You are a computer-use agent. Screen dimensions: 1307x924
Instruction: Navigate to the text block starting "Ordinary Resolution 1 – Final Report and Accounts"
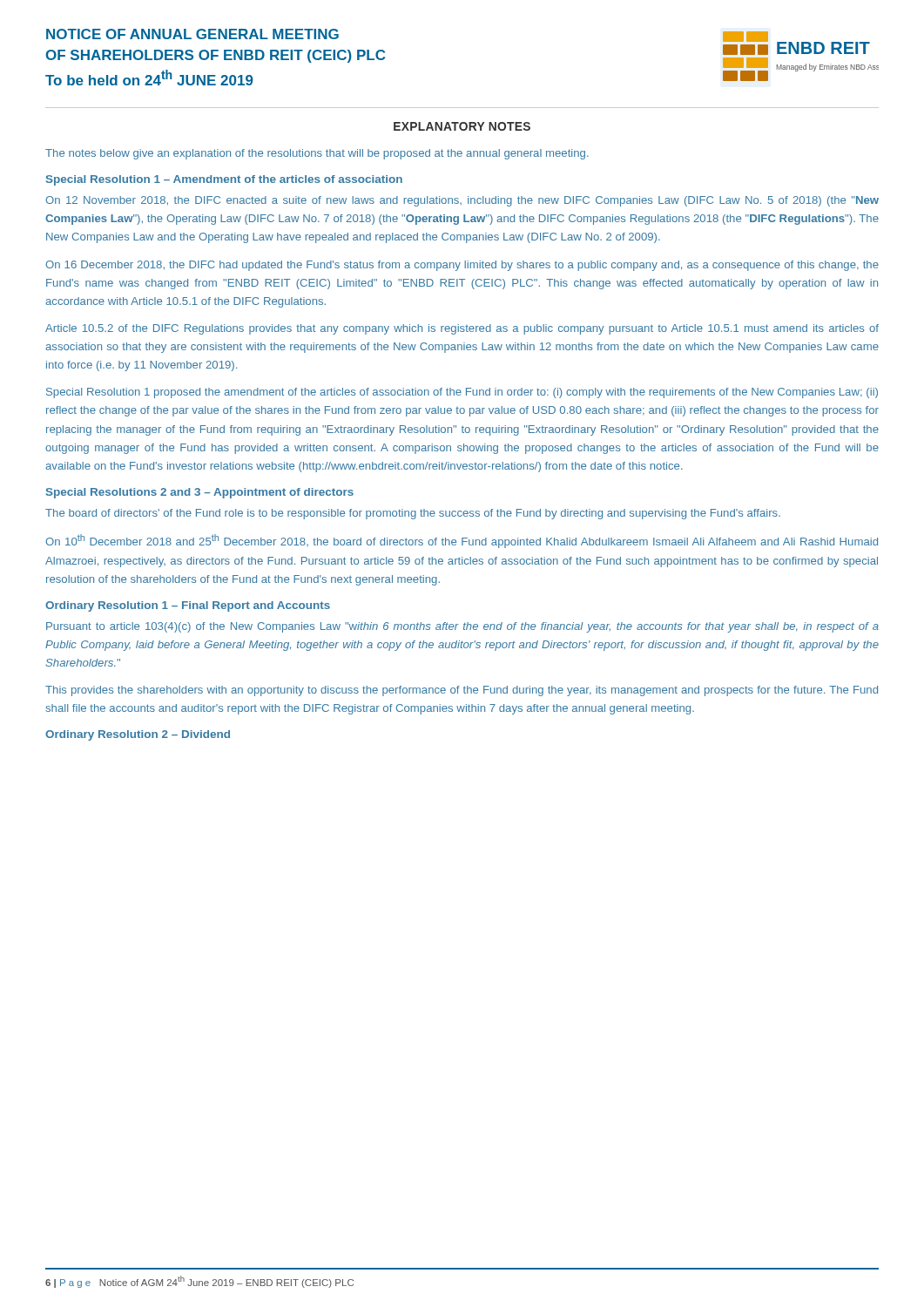(188, 605)
